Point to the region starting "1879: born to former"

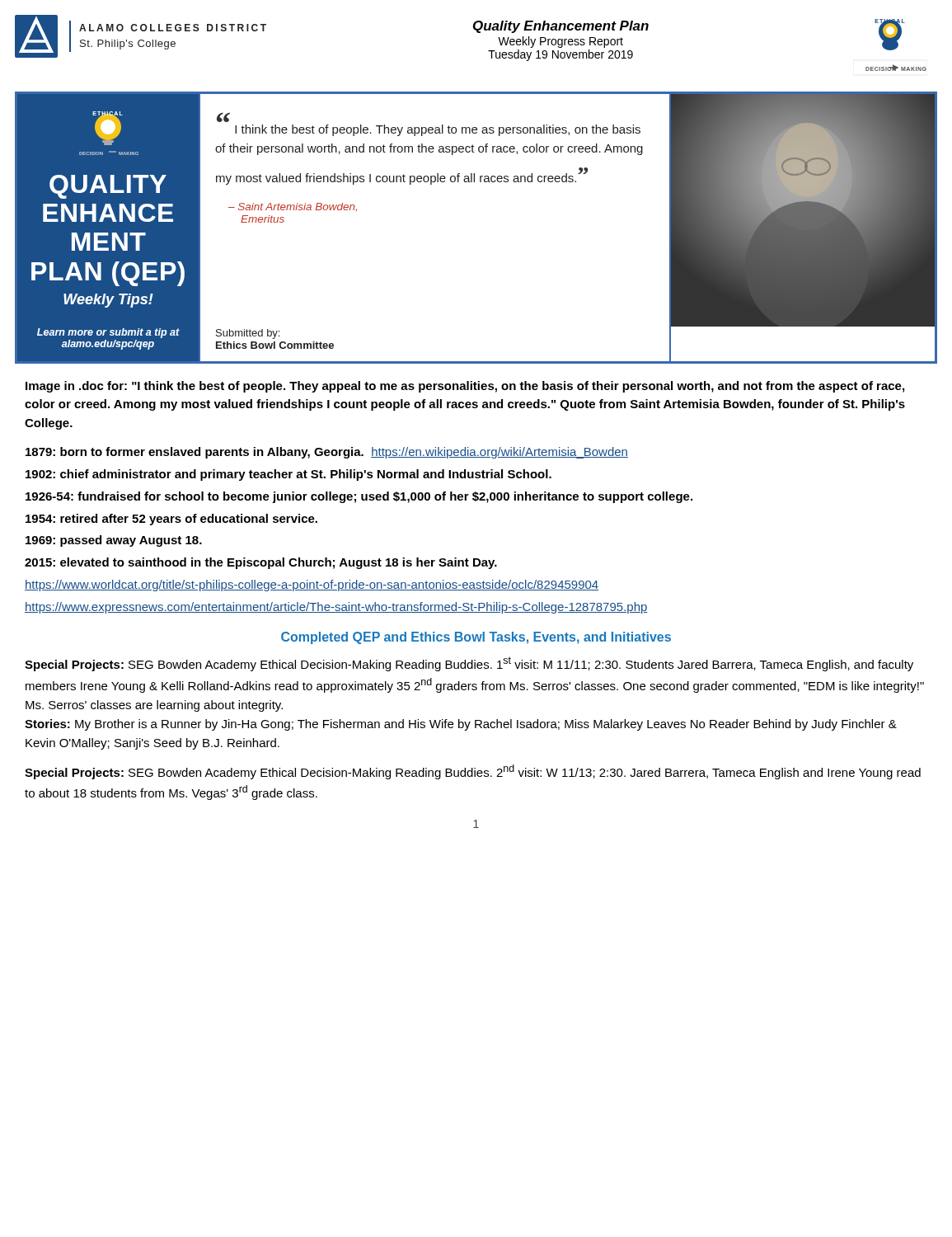pos(327,453)
